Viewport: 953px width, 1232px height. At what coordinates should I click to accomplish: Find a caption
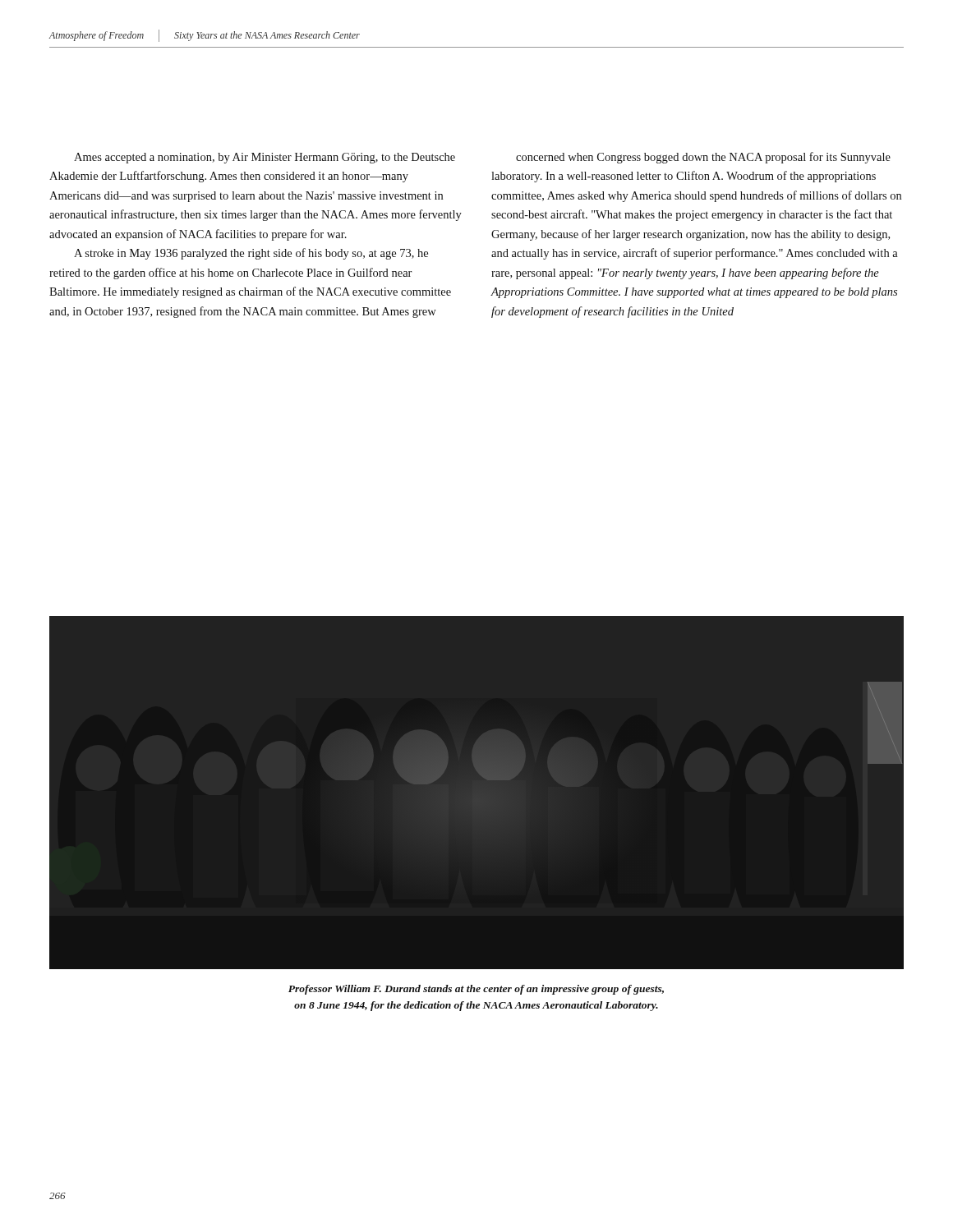[476, 997]
